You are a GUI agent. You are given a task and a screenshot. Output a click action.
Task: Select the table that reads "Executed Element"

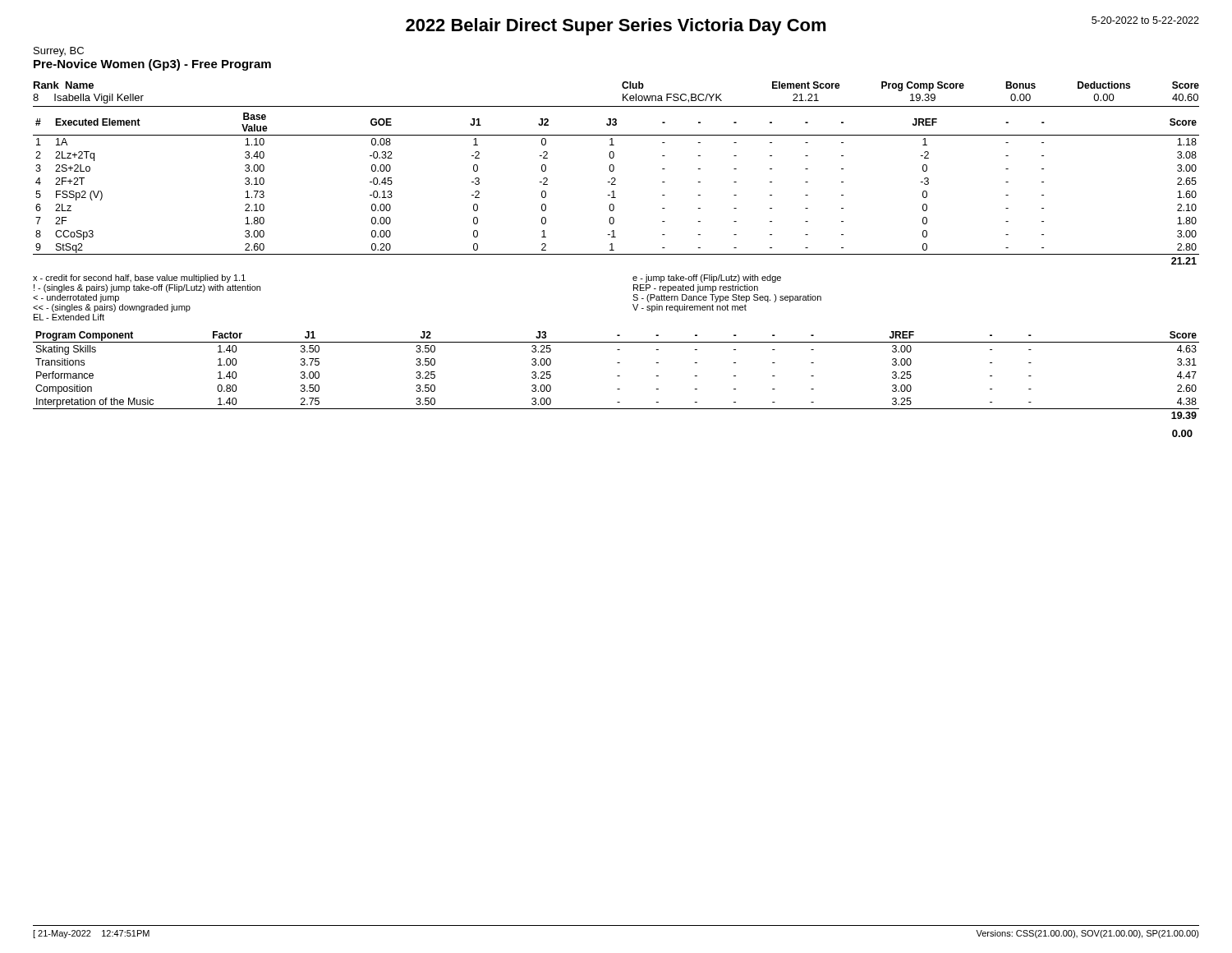[x=616, y=189]
